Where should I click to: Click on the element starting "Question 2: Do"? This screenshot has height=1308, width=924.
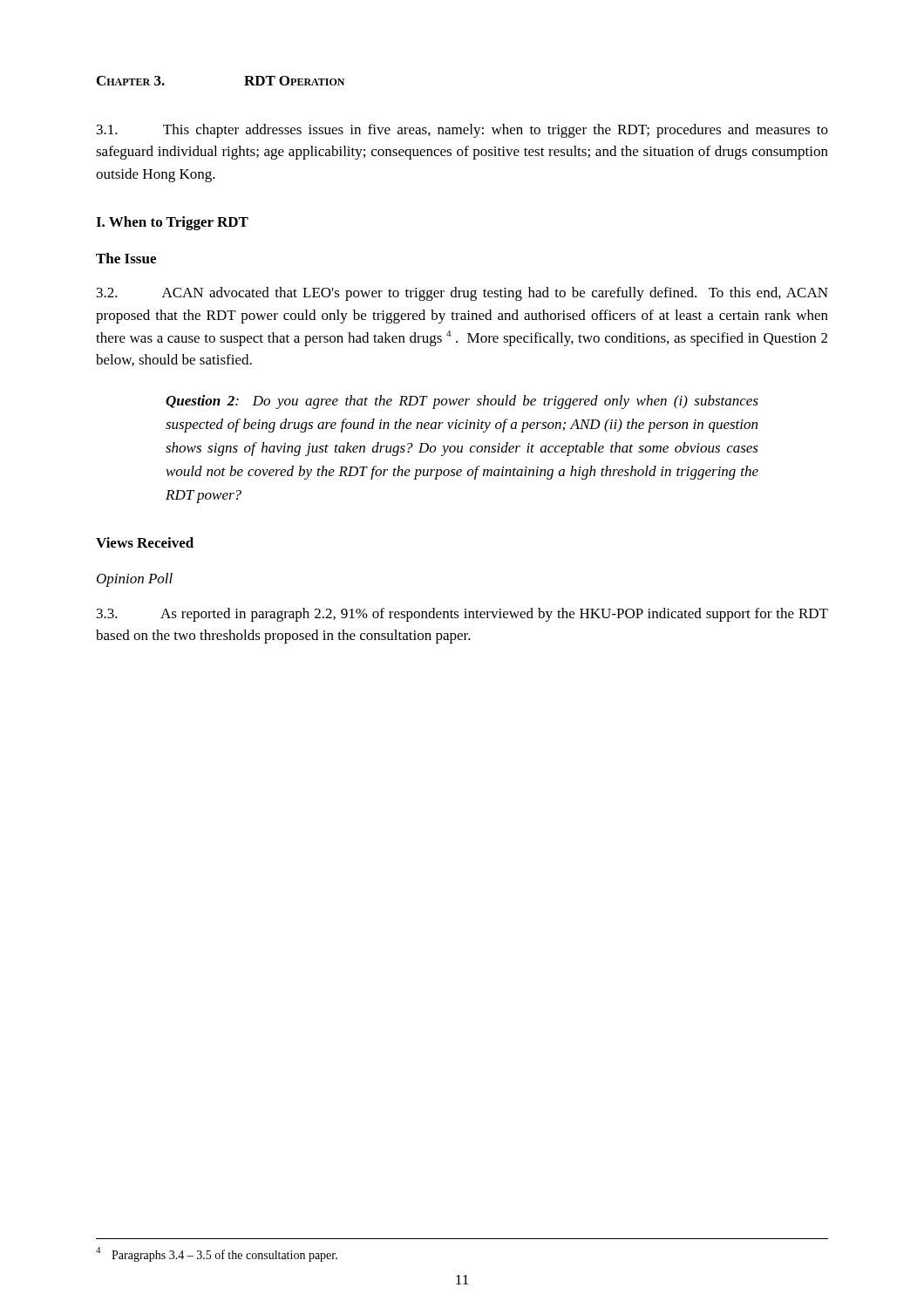tap(462, 448)
